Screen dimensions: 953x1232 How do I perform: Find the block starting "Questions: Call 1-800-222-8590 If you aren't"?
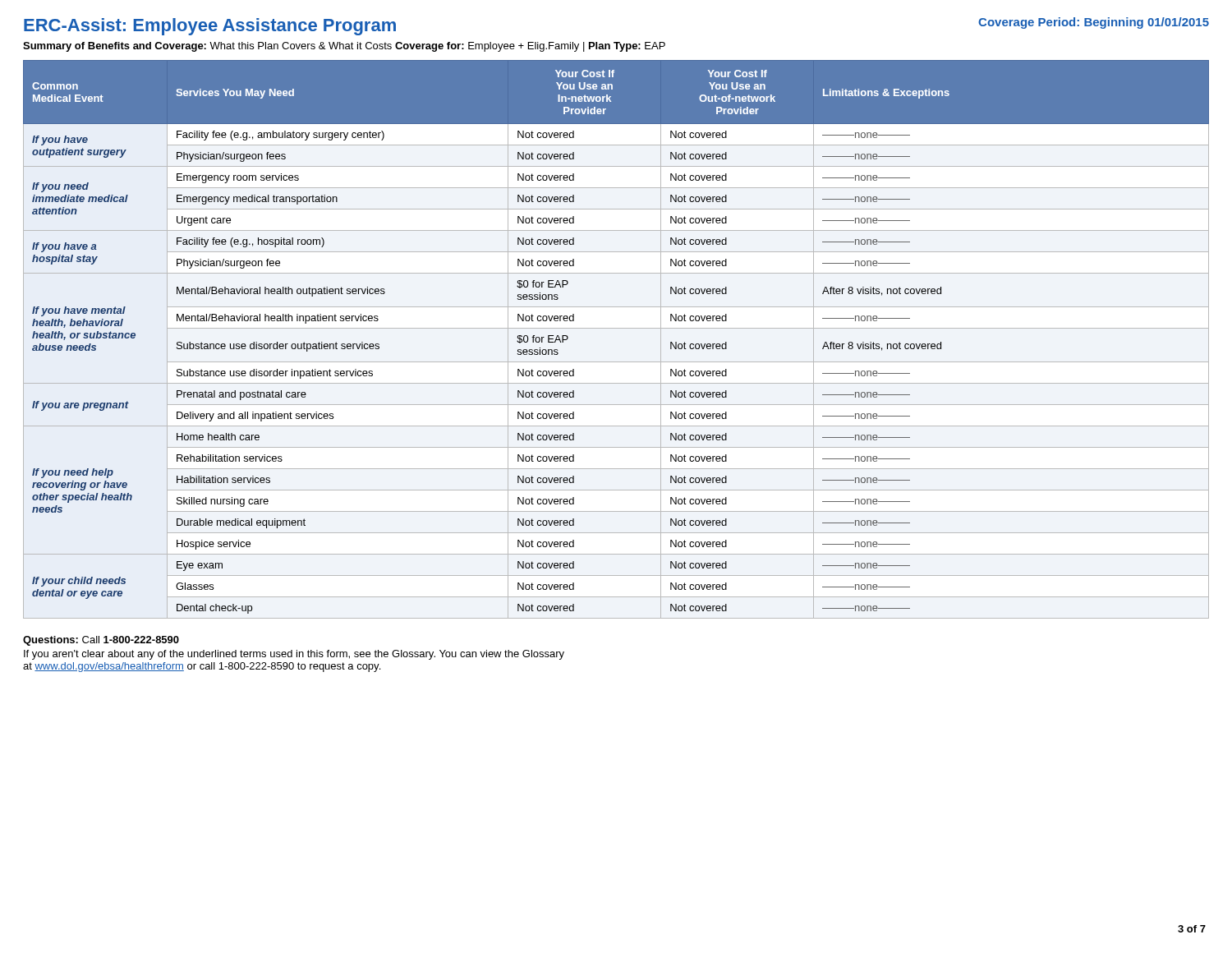[x=101, y=641]
